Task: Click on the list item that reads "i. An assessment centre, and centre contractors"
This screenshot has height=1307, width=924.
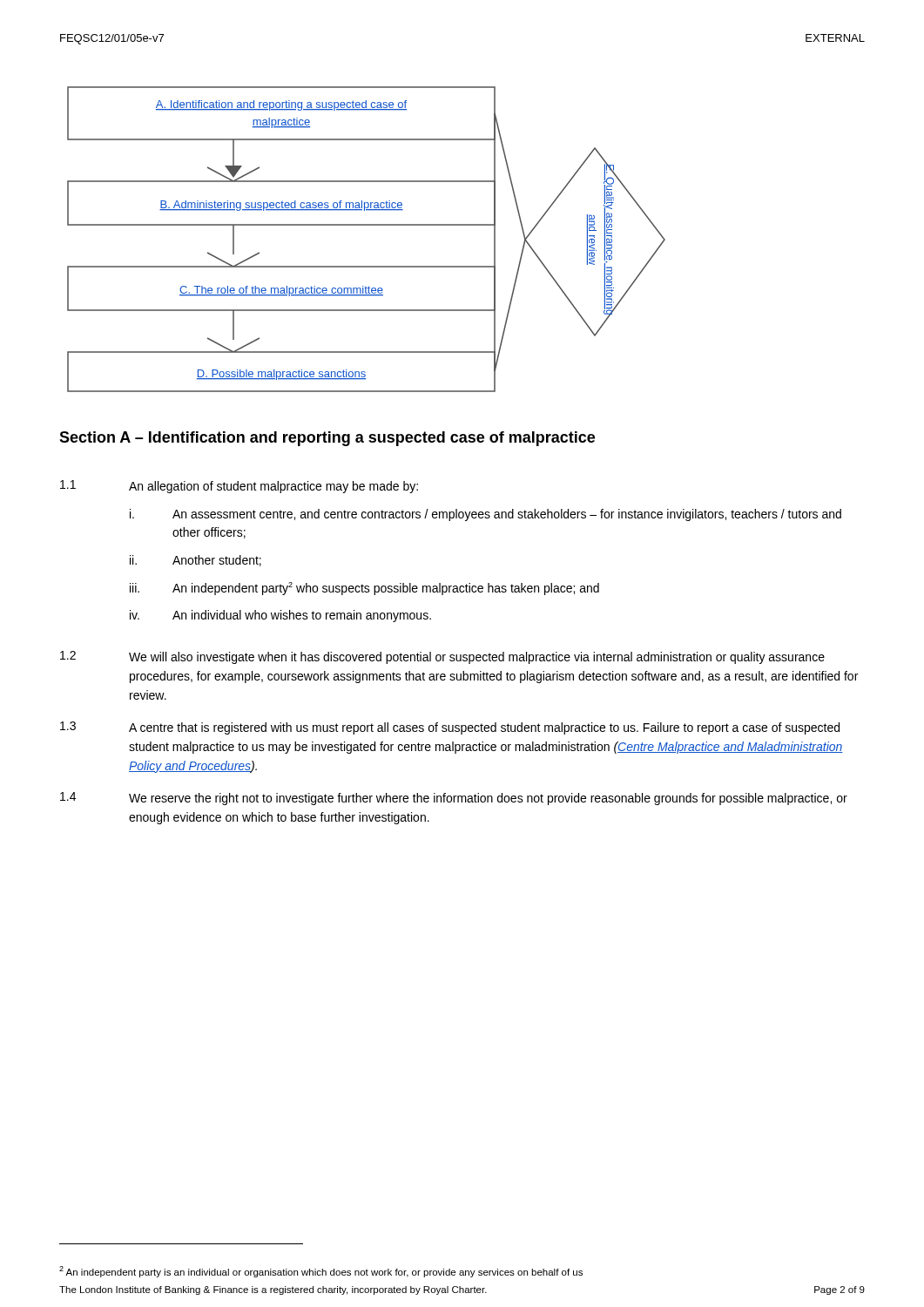Action: [495, 524]
